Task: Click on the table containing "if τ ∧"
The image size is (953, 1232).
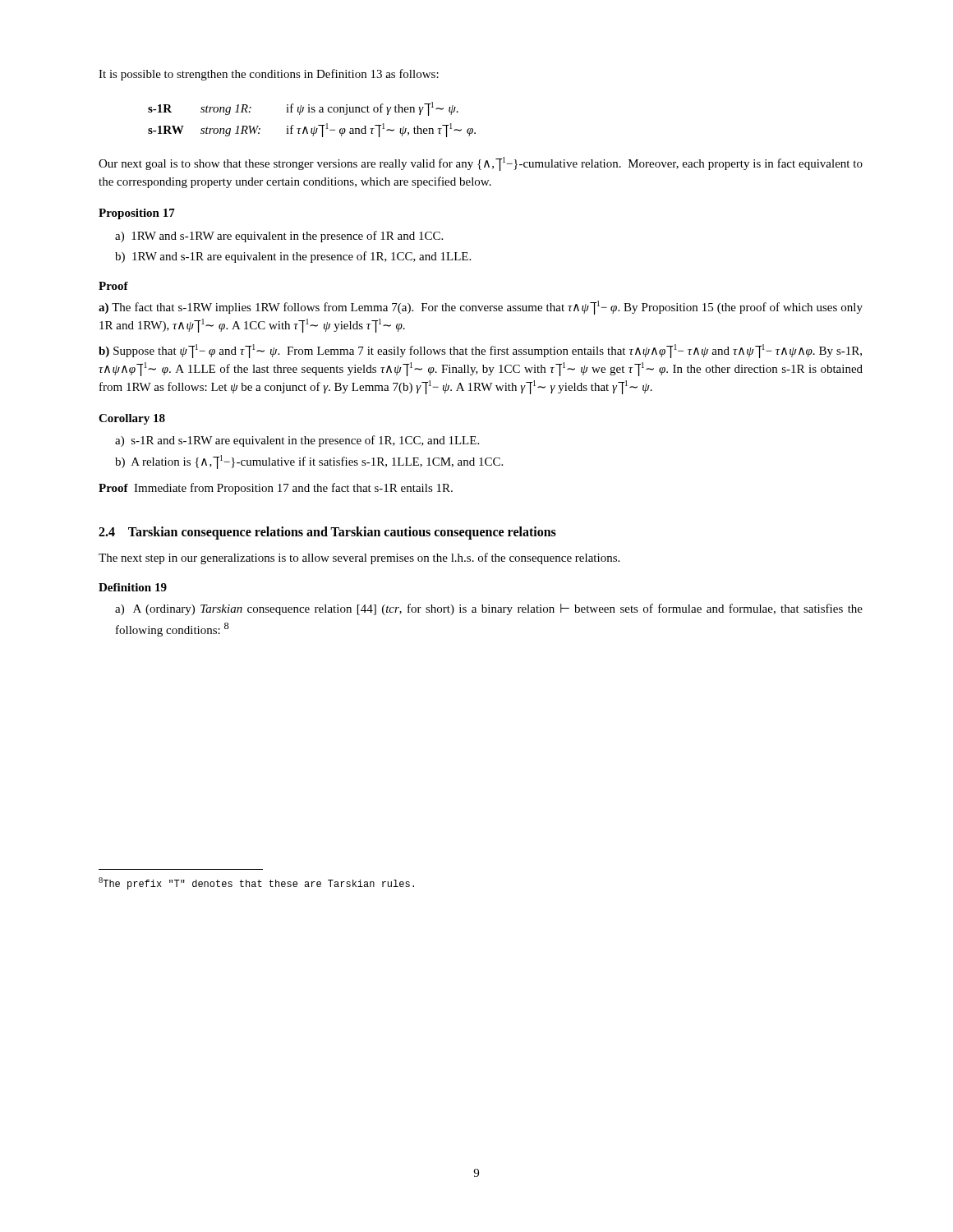Action: (505, 120)
